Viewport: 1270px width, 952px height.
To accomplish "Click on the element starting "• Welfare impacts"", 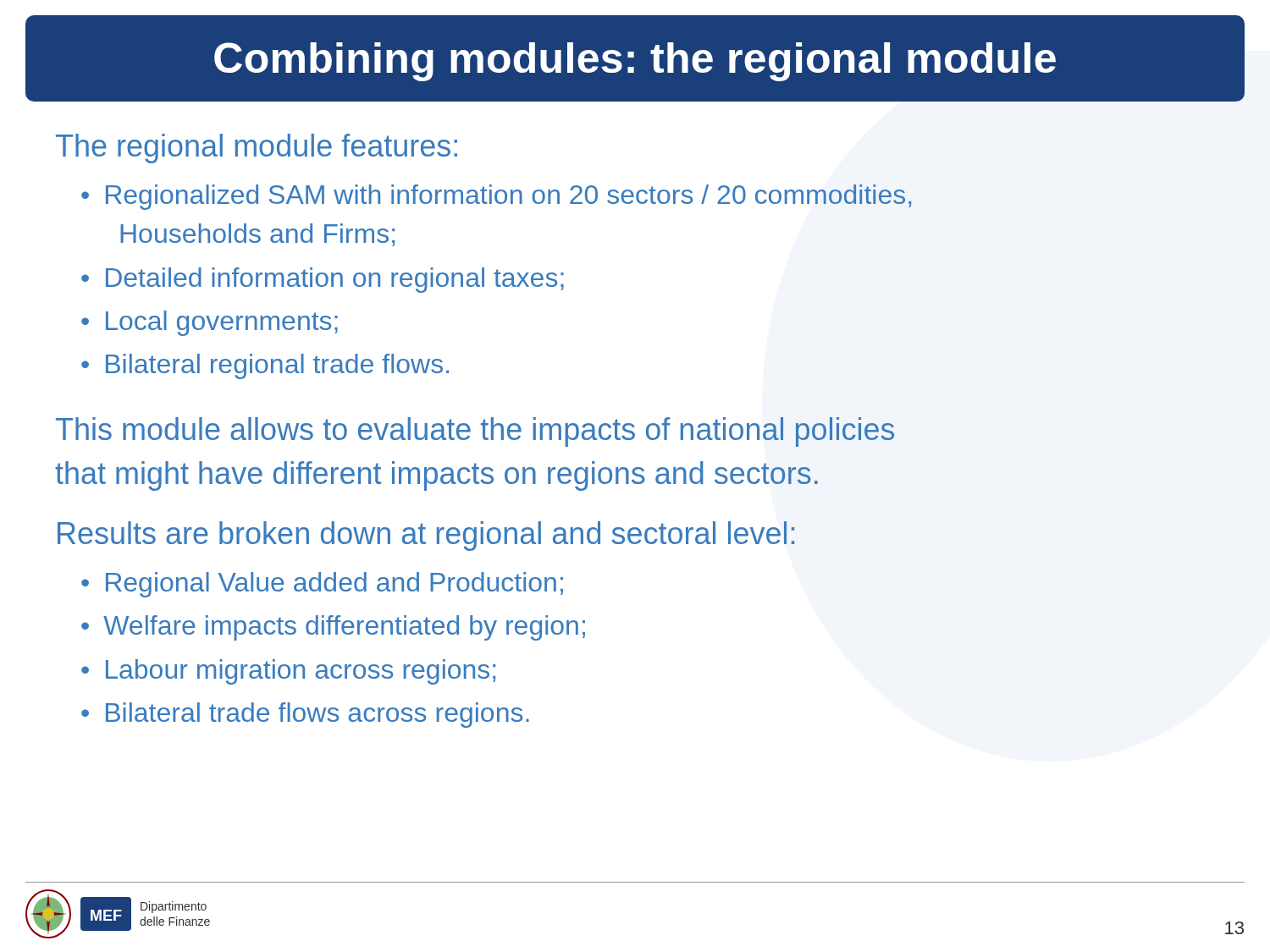I will tap(334, 626).
